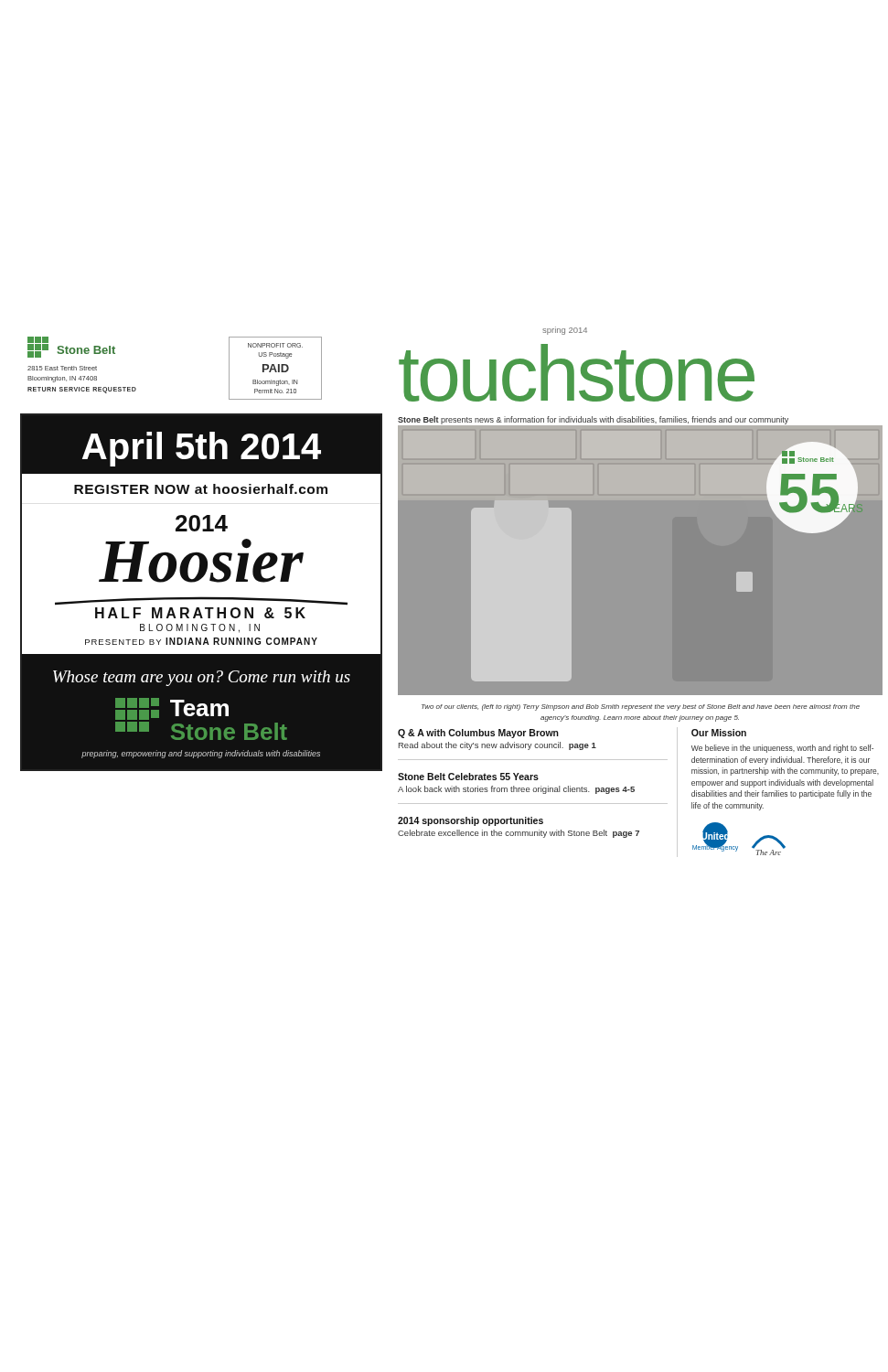Find the region starting "spring 2014"
The height and width of the screenshot is (1372, 888).
(x=565, y=330)
